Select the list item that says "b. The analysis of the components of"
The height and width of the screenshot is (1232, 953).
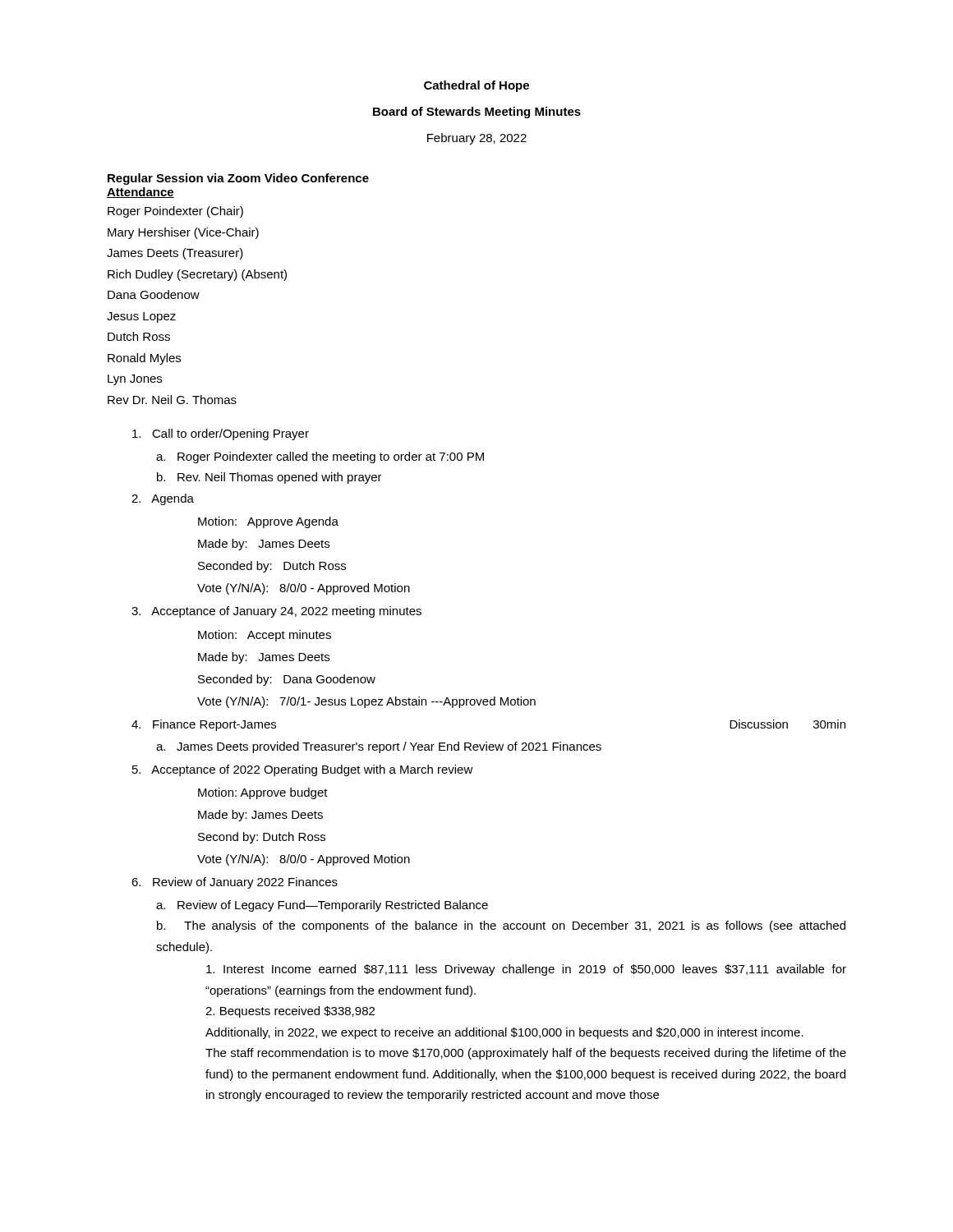pyautogui.click(x=501, y=936)
